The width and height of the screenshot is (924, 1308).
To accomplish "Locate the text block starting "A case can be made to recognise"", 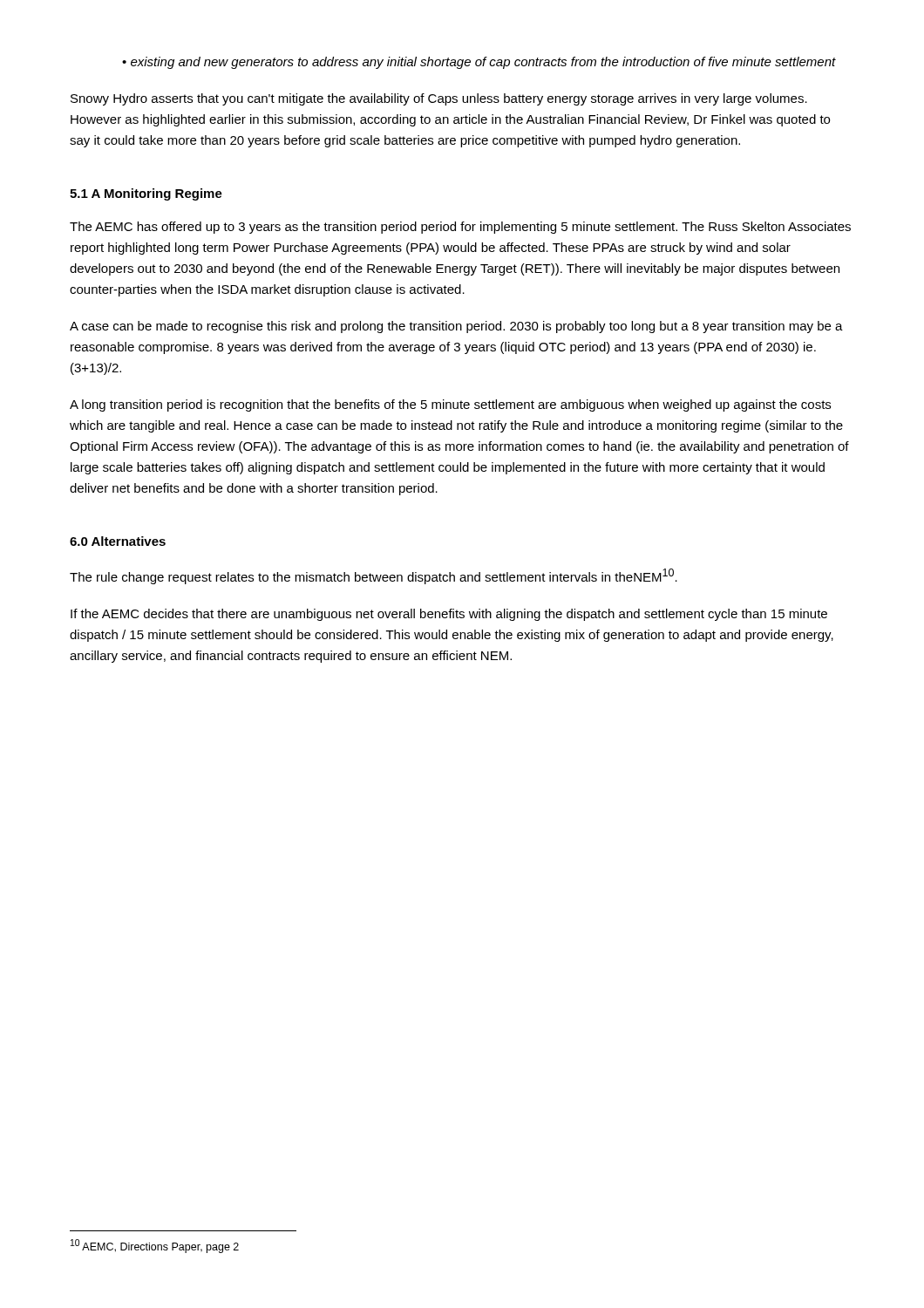I will 456,346.
